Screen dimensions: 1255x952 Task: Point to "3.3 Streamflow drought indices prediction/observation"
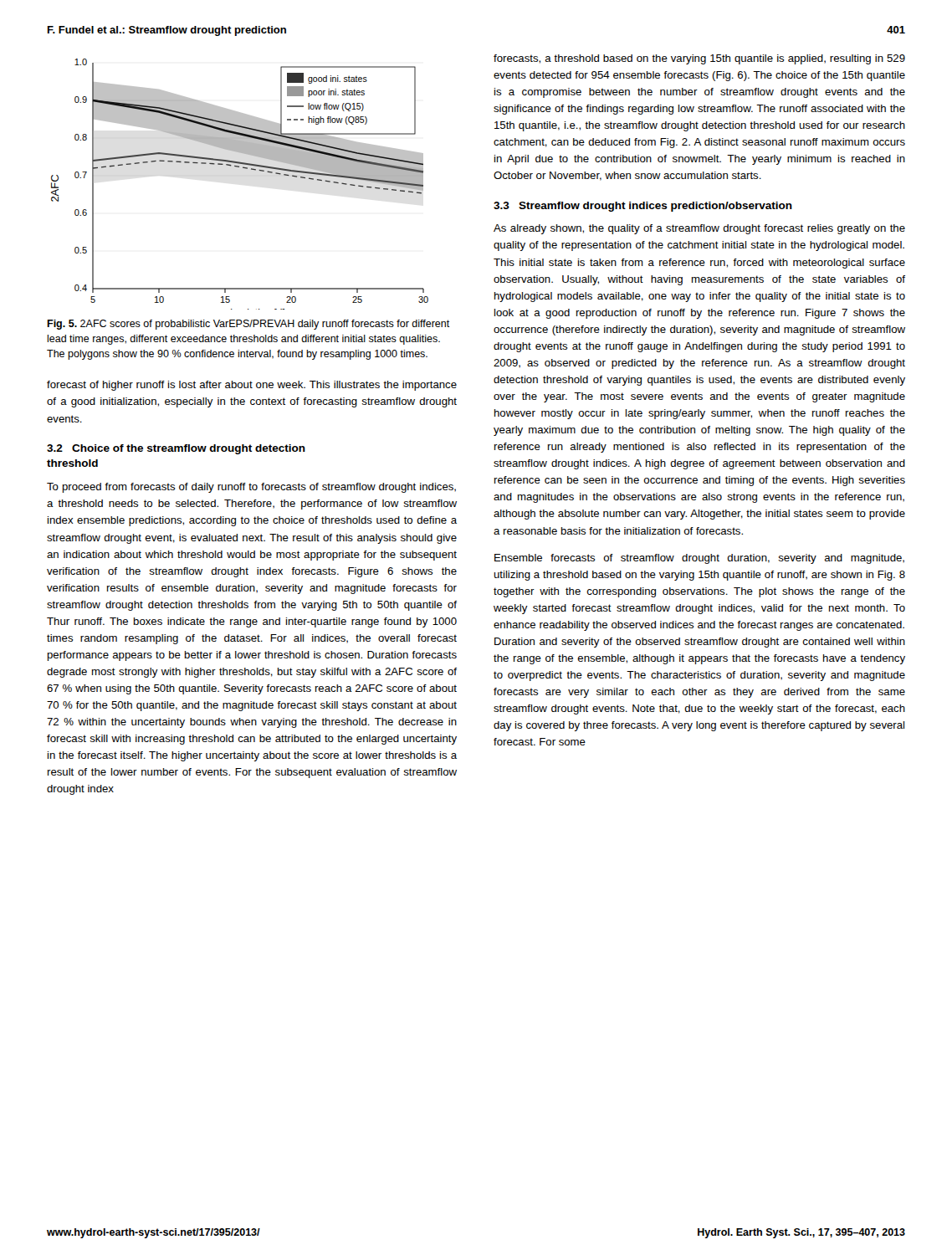click(x=643, y=205)
